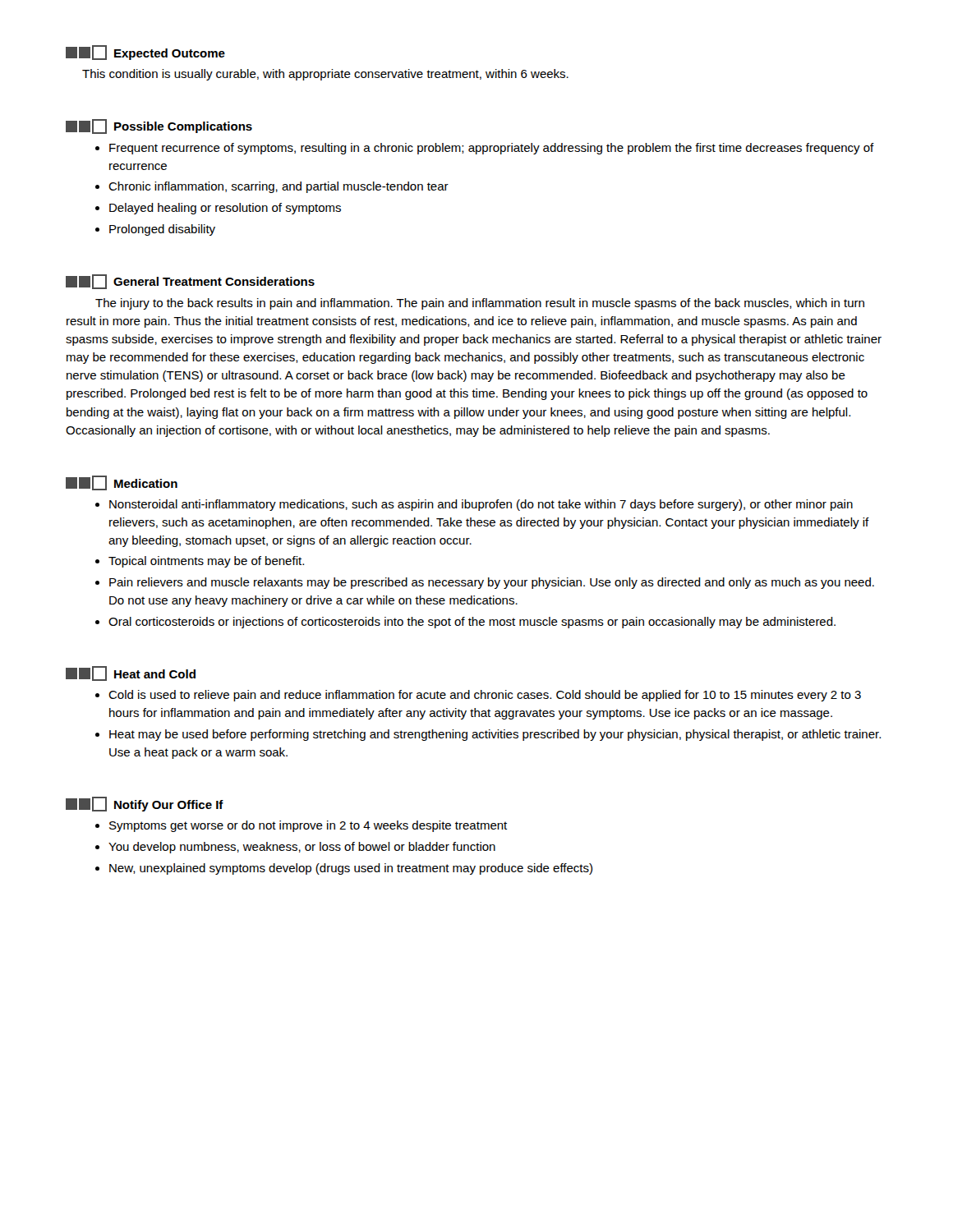Navigate to the block starting "Frequent recurrence of symptoms, resulting in"
The image size is (953, 1232).
click(491, 156)
